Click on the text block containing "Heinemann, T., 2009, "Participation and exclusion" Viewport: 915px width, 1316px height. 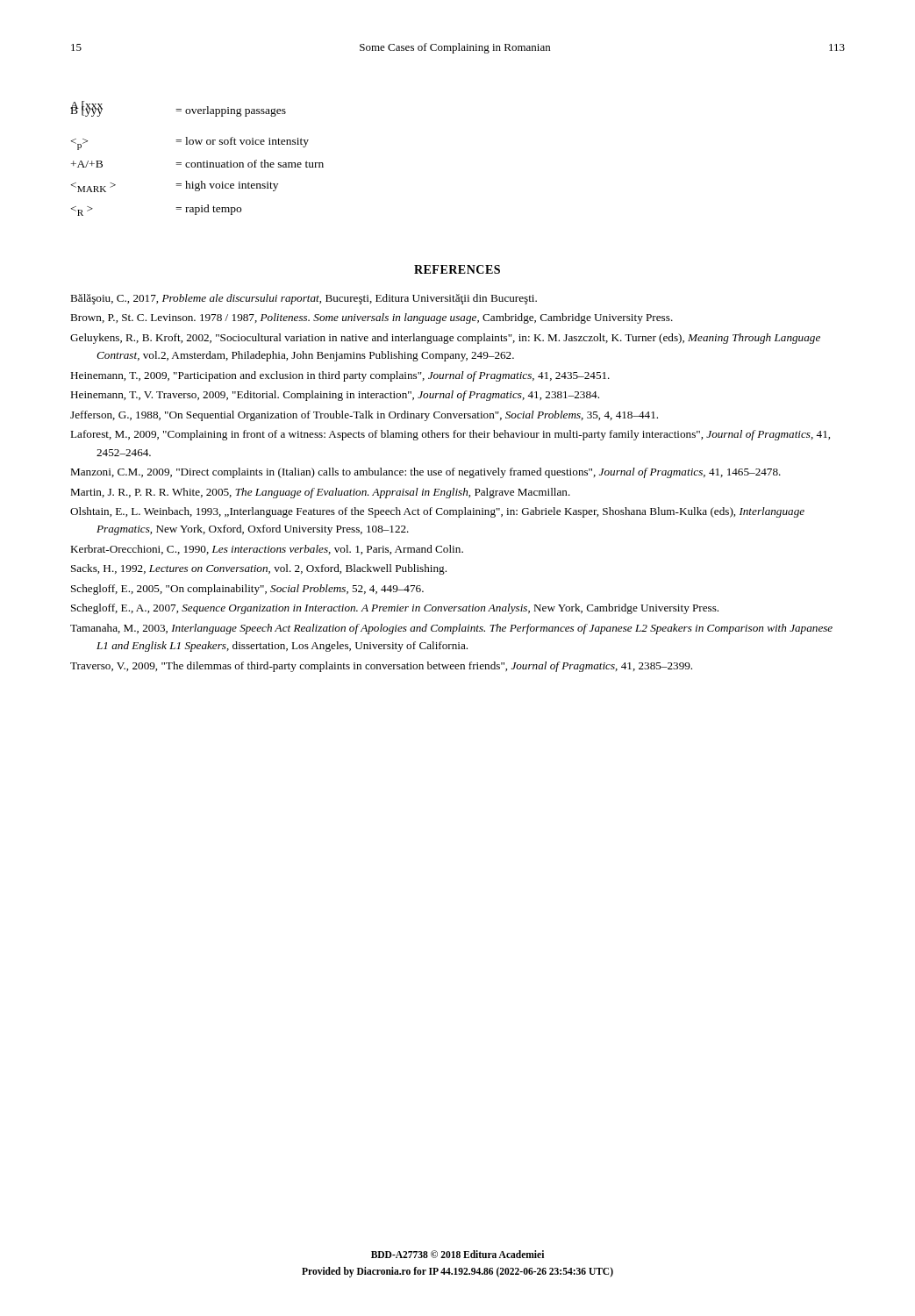(340, 375)
